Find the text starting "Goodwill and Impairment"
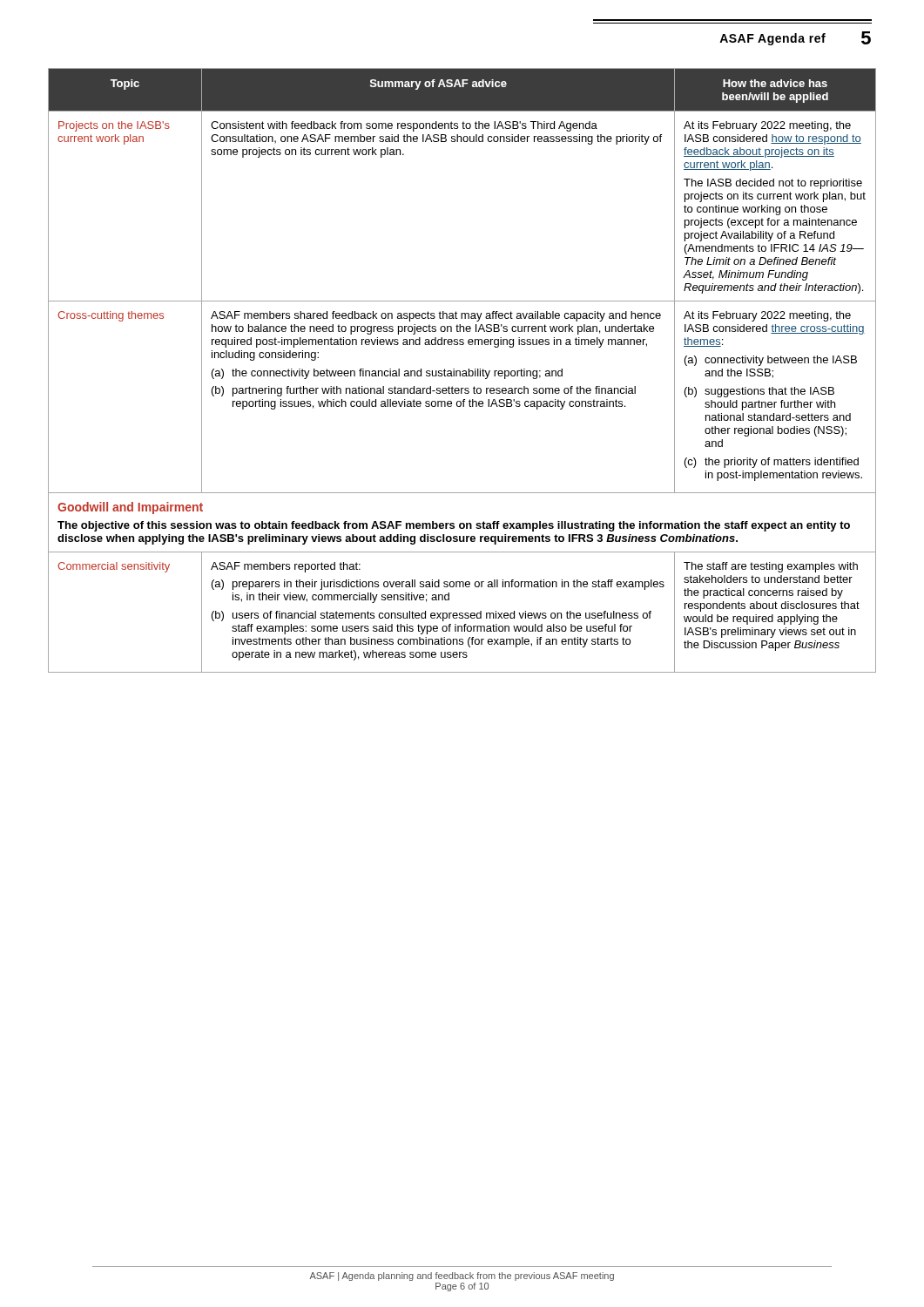This screenshot has height=1307, width=924. (130, 507)
